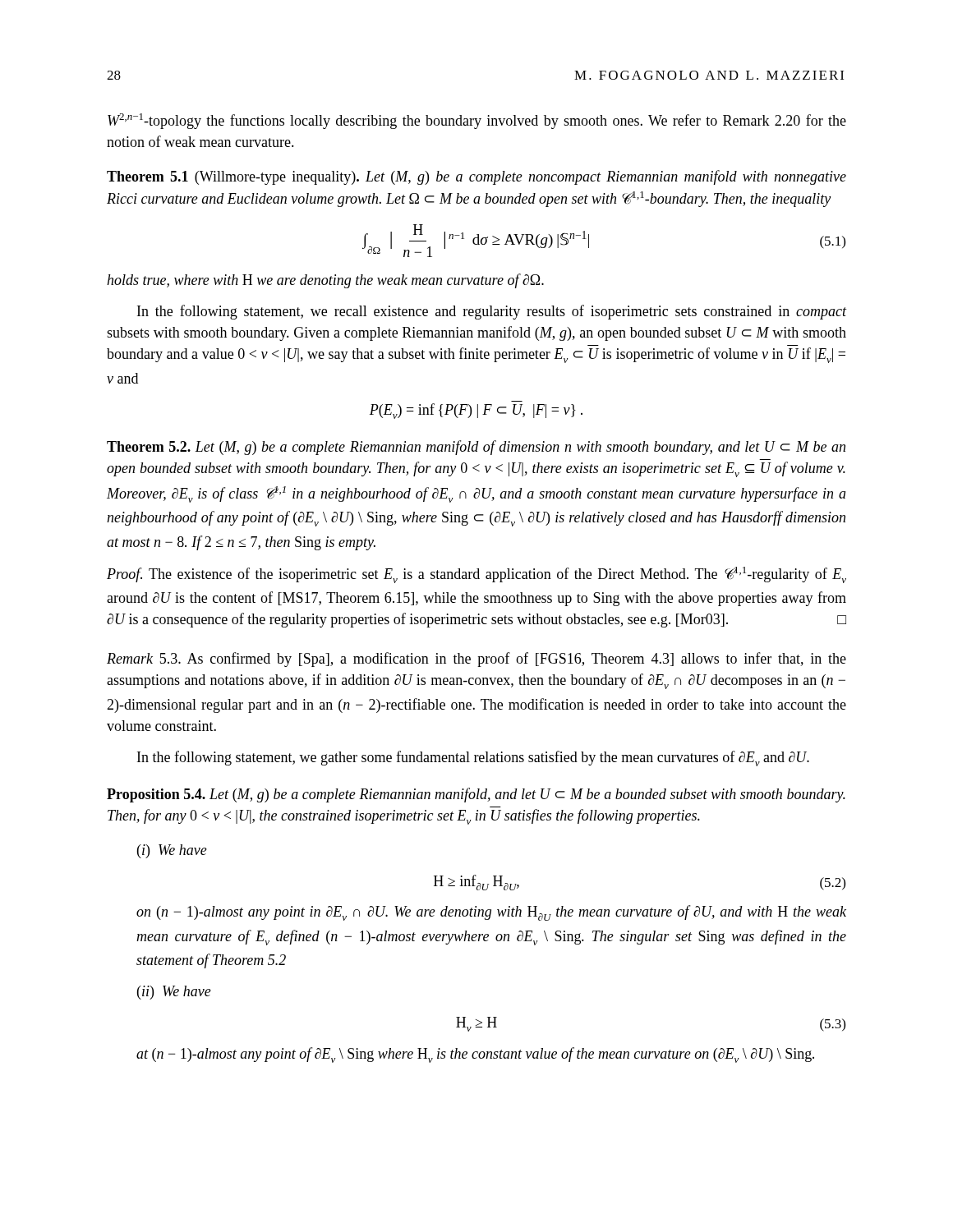This screenshot has height=1232, width=953.
Task: Click on the text block with the text "on (n − 1)-almost any point in ∂Ev"
Action: point(491,936)
